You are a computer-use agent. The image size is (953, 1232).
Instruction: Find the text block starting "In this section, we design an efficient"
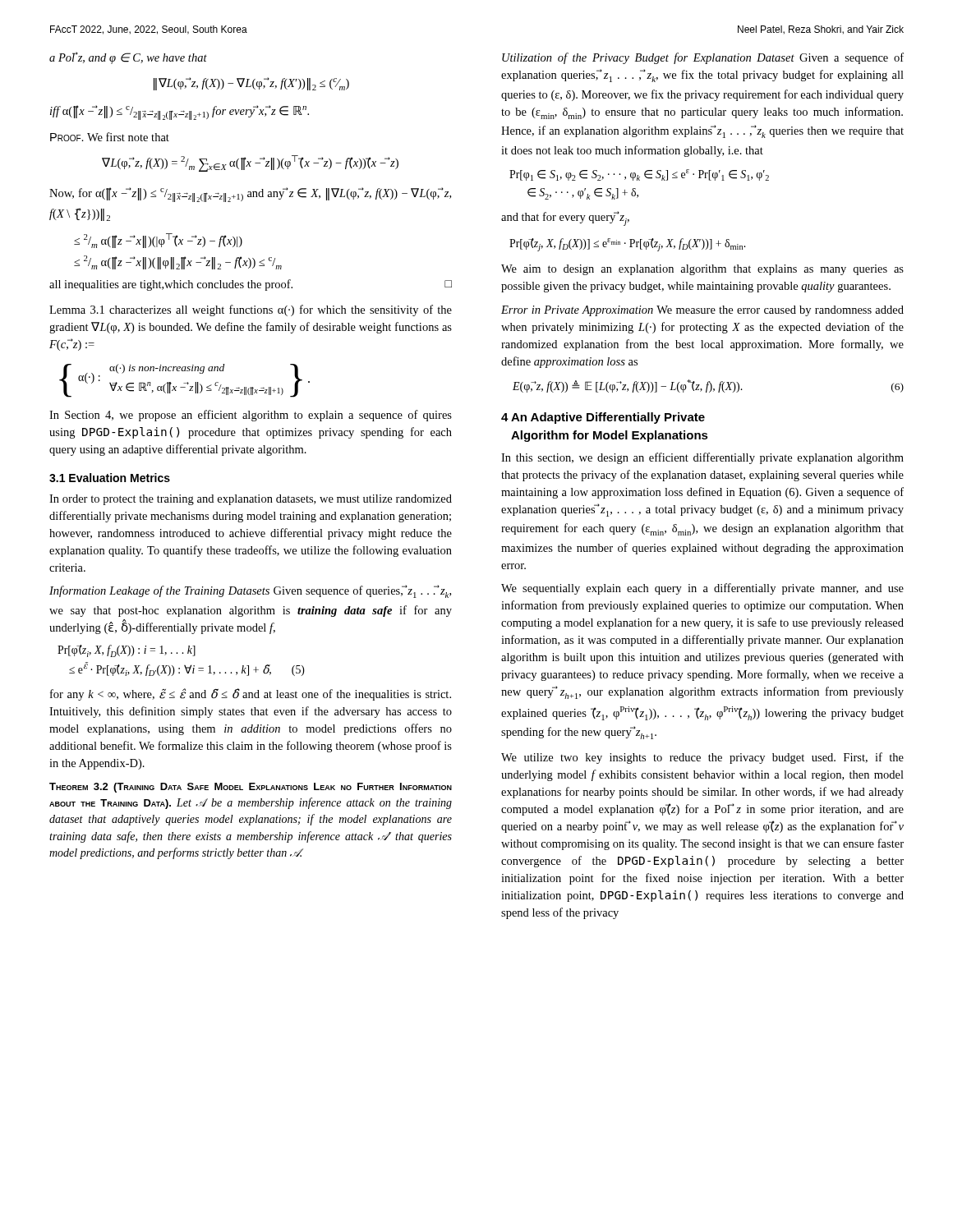pyautogui.click(x=702, y=685)
